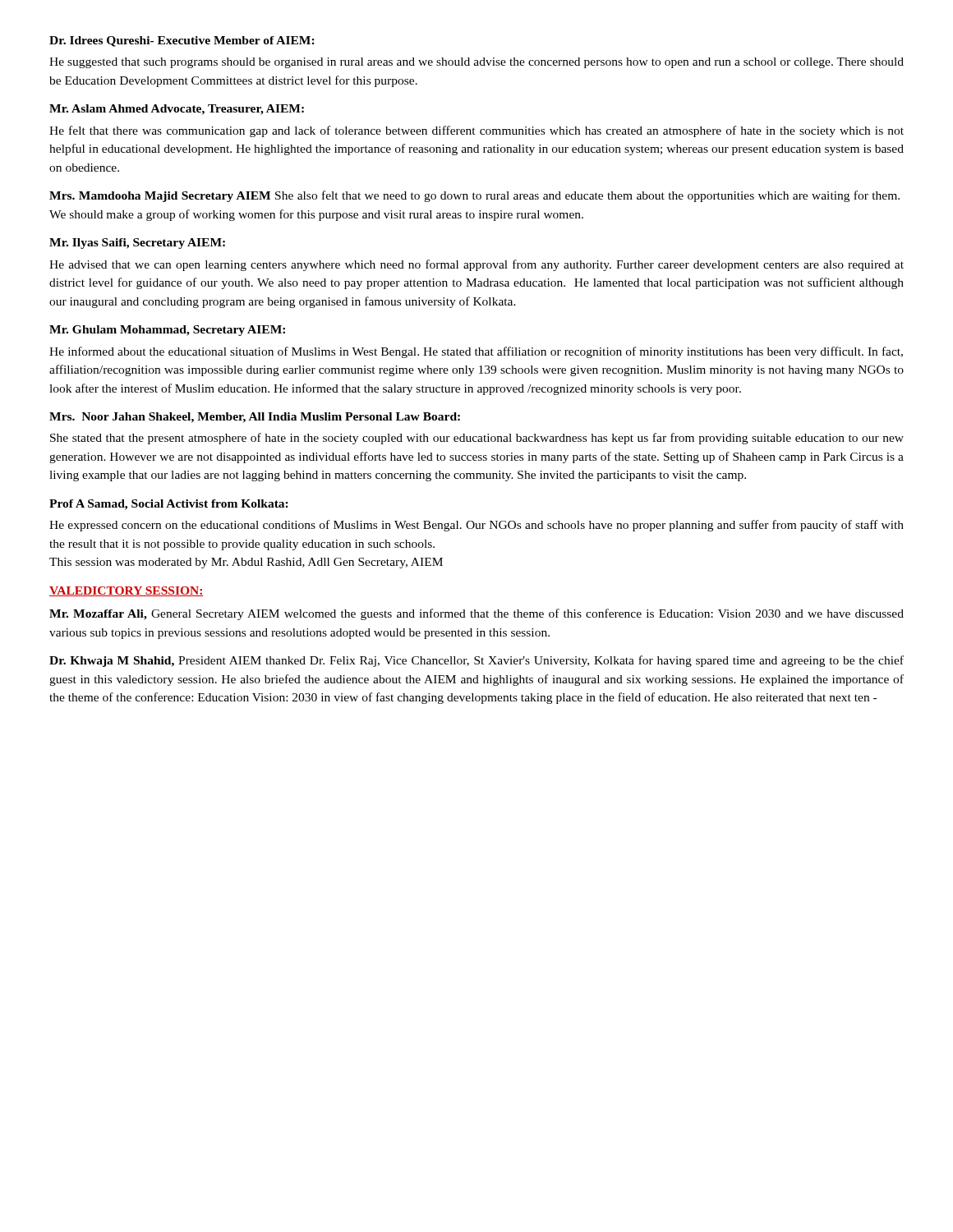Viewport: 953px width, 1232px height.
Task: Click on the text block containing "Mrs. Mamdooha Majid Secretary AIEM She also felt"
Action: click(476, 205)
